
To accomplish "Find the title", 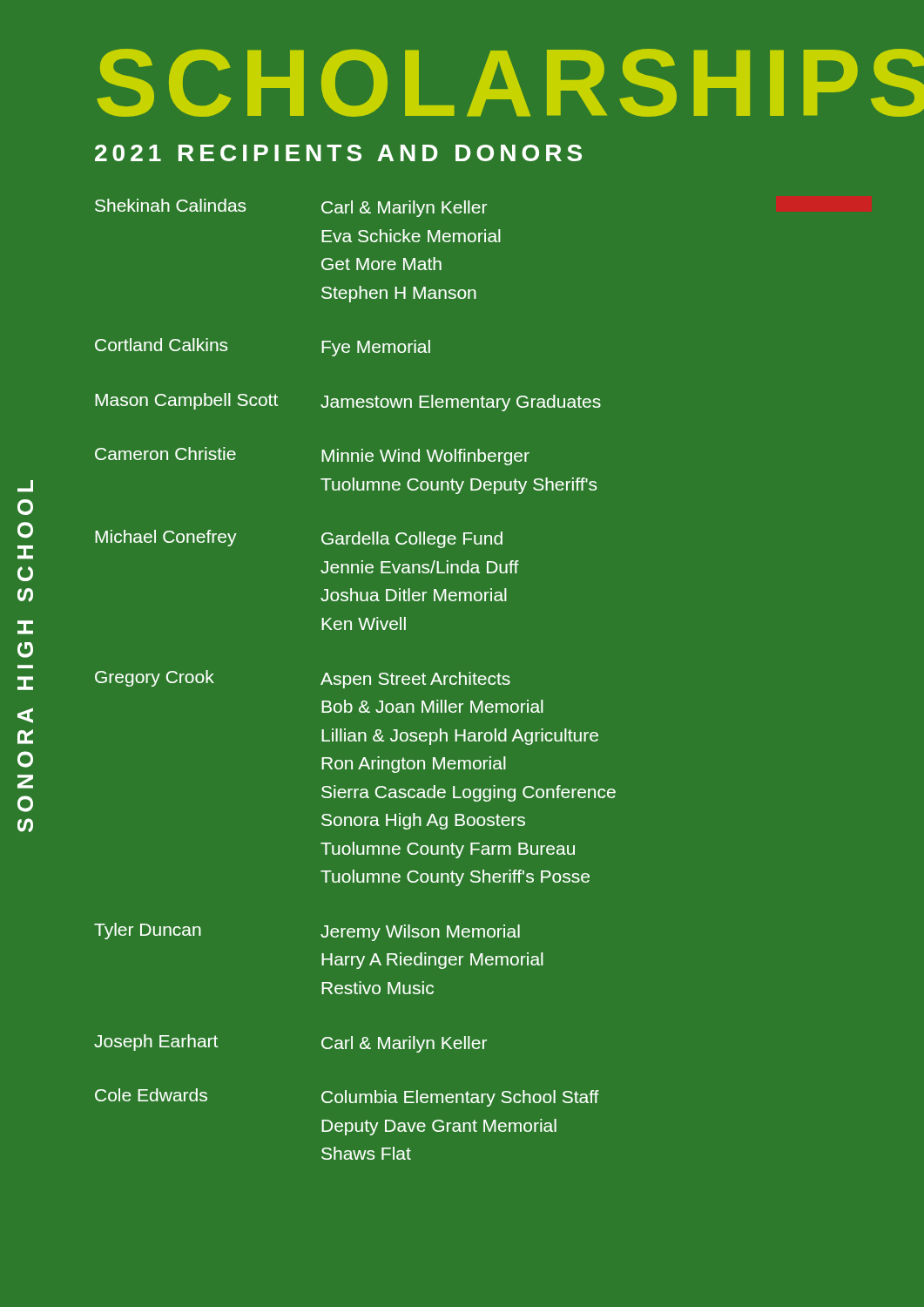I will coord(483,83).
